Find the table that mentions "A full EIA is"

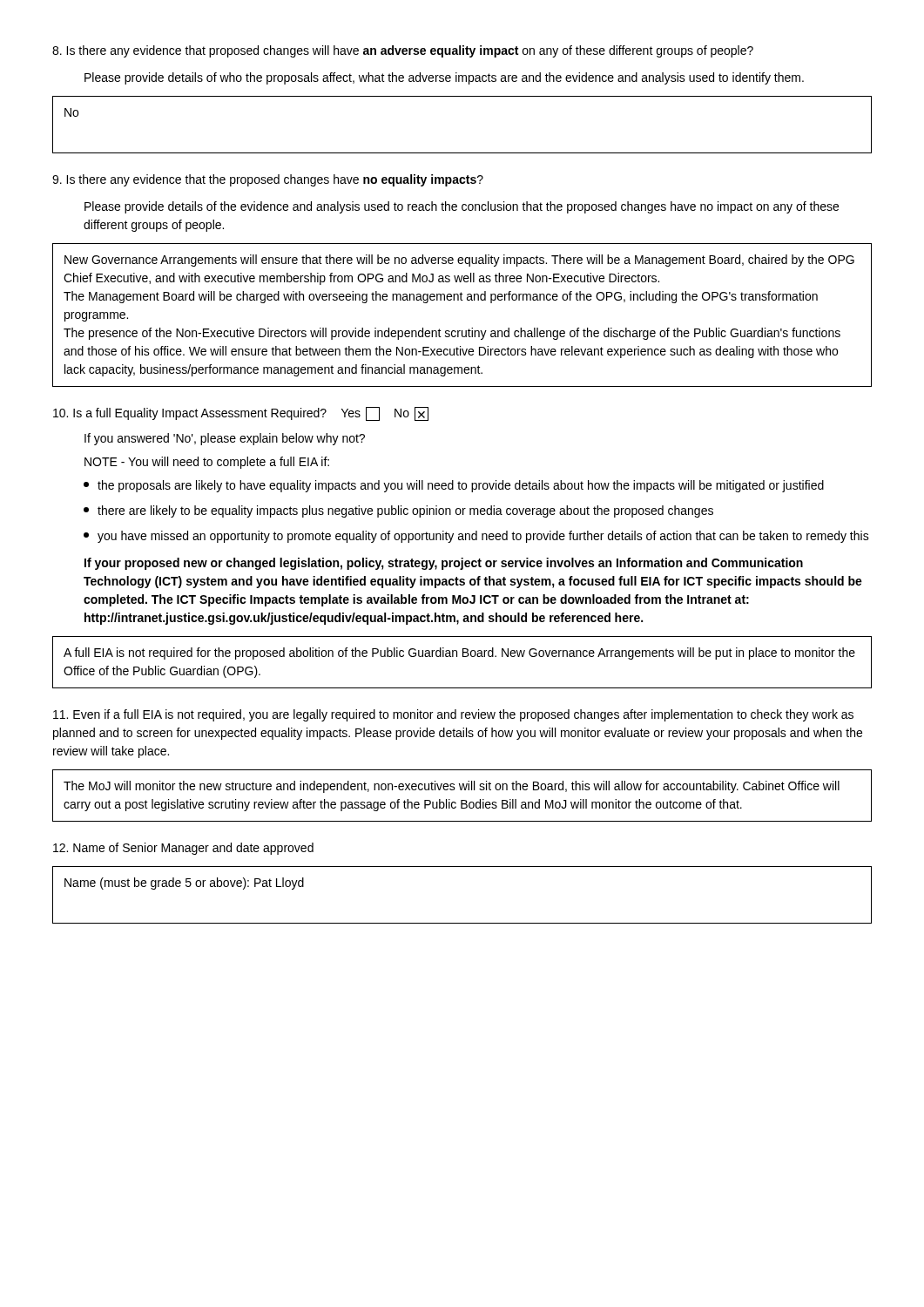(x=462, y=662)
